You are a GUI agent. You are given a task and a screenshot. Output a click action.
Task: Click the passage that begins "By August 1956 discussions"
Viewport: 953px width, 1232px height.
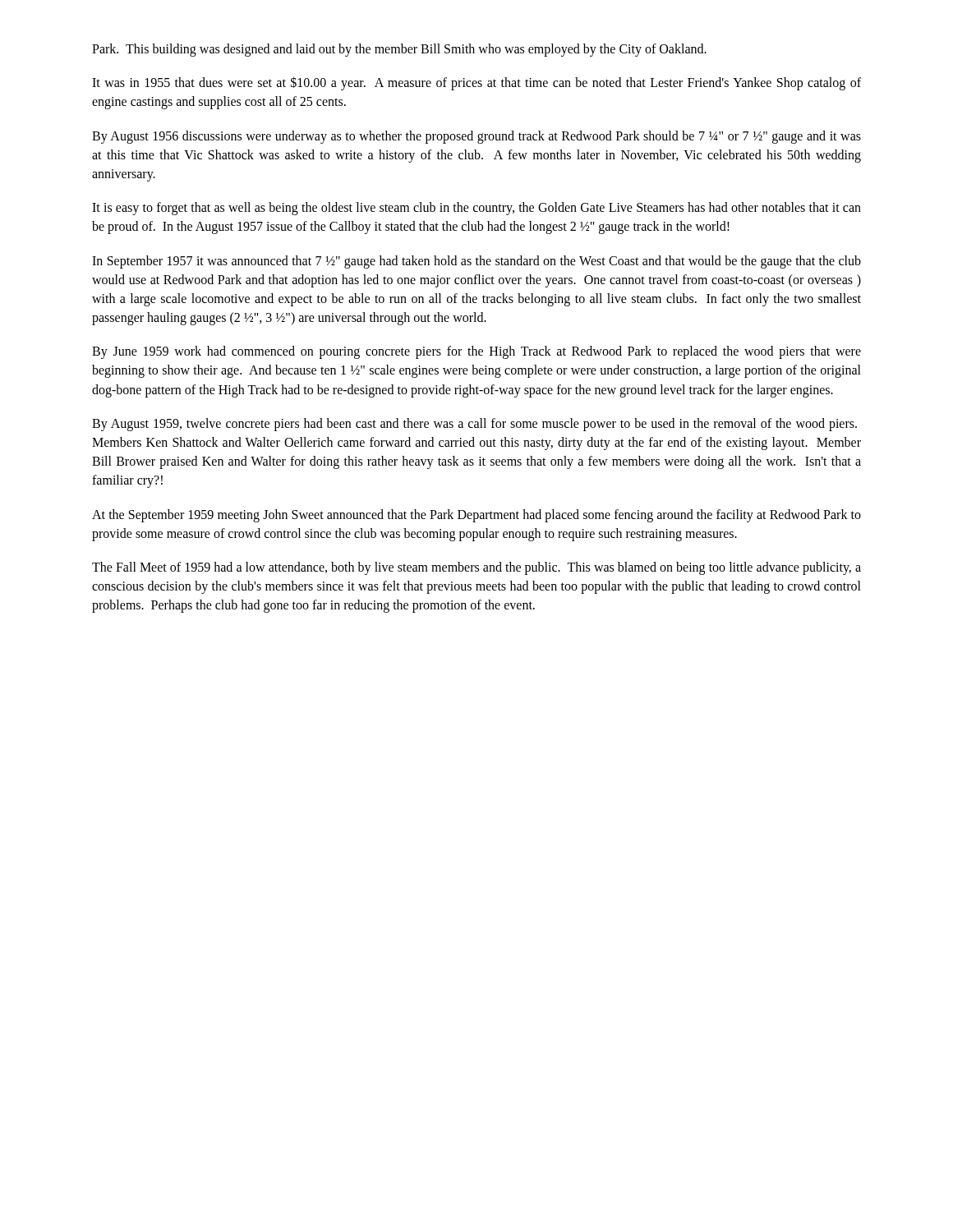[476, 155]
